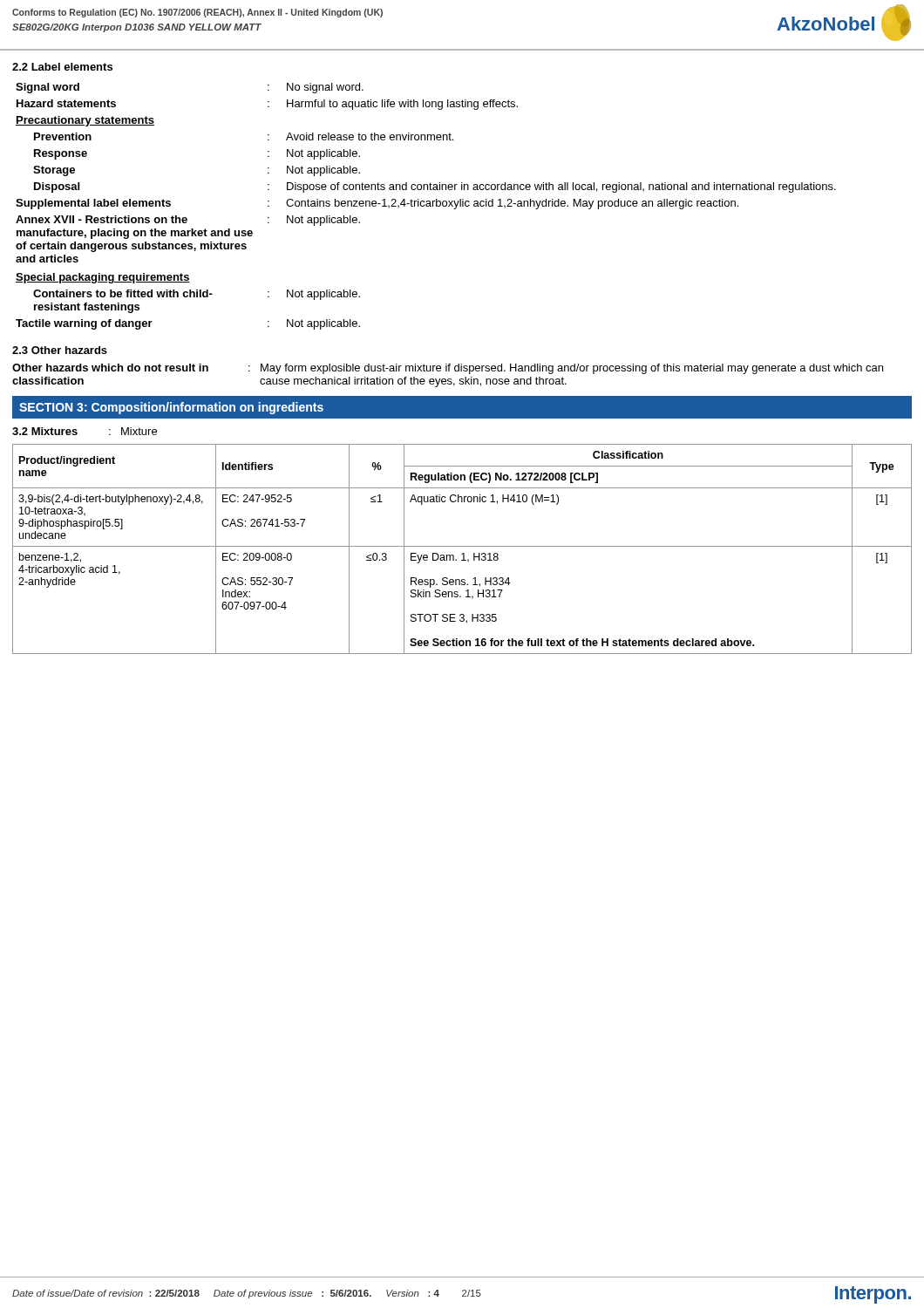924x1308 pixels.
Task: Find "2 Mixtures : Mixture" on this page
Action: [x=85, y=431]
